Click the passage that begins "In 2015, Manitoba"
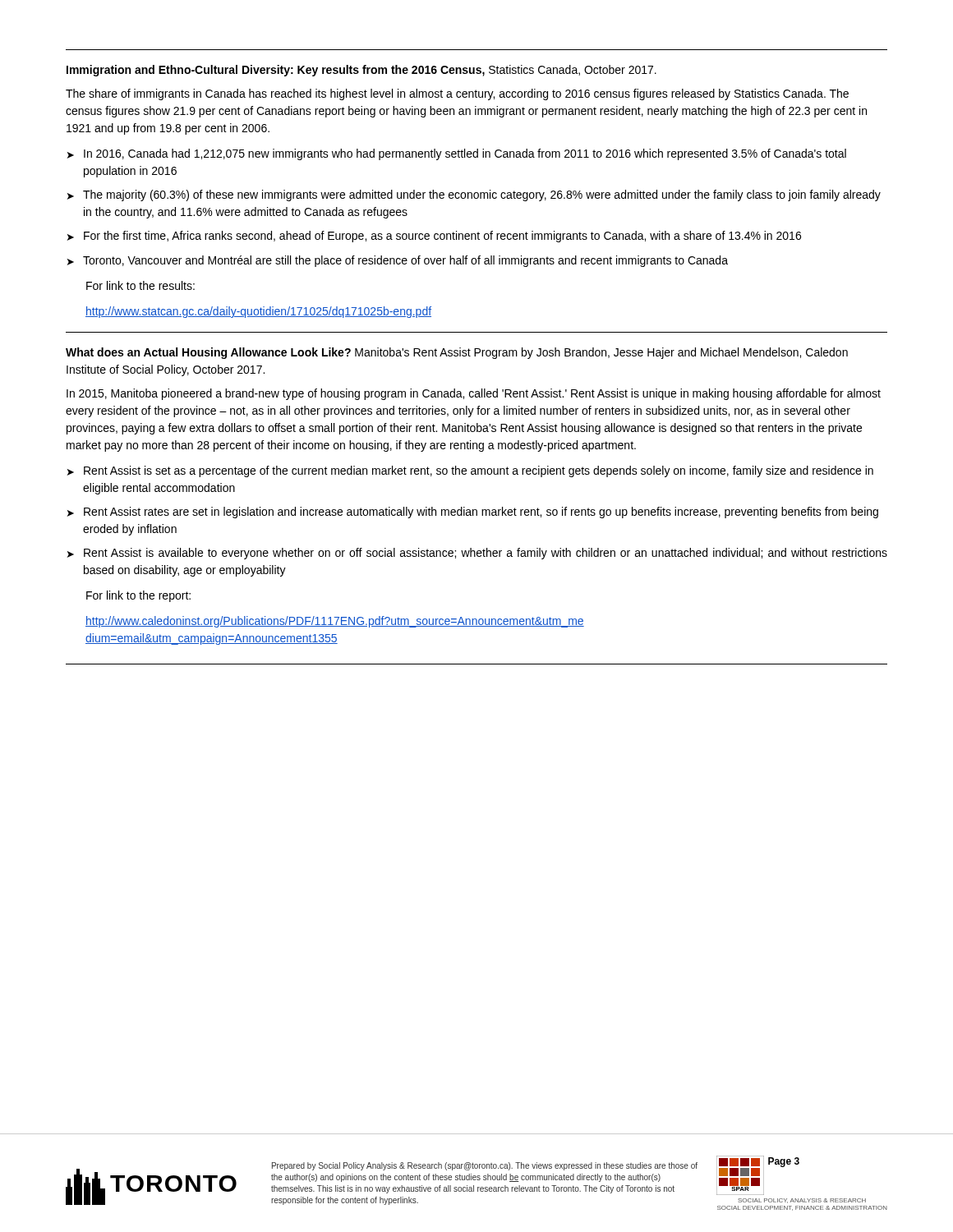Viewport: 953px width, 1232px height. (473, 419)
